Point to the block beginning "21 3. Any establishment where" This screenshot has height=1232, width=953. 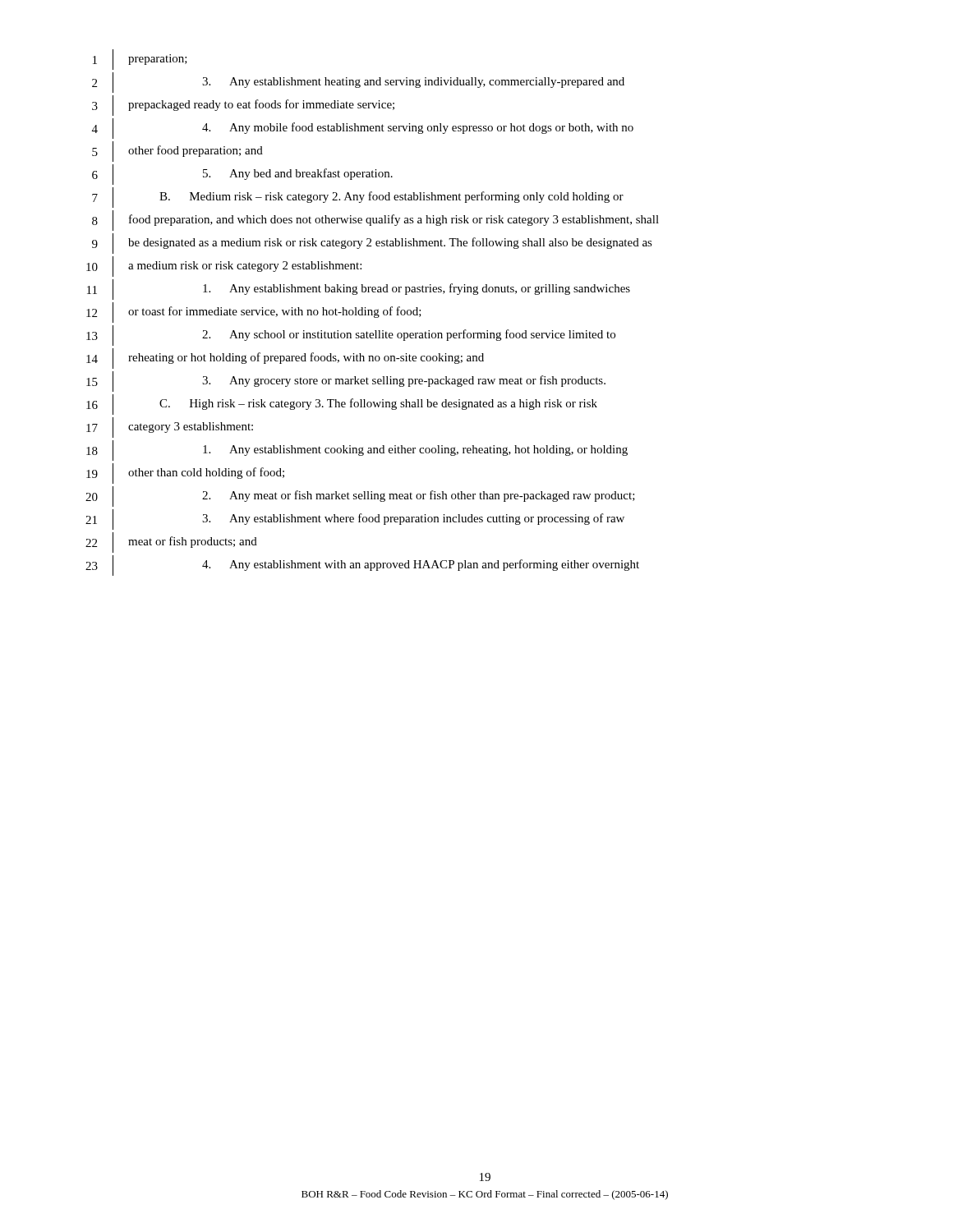(x=485, y=519)
